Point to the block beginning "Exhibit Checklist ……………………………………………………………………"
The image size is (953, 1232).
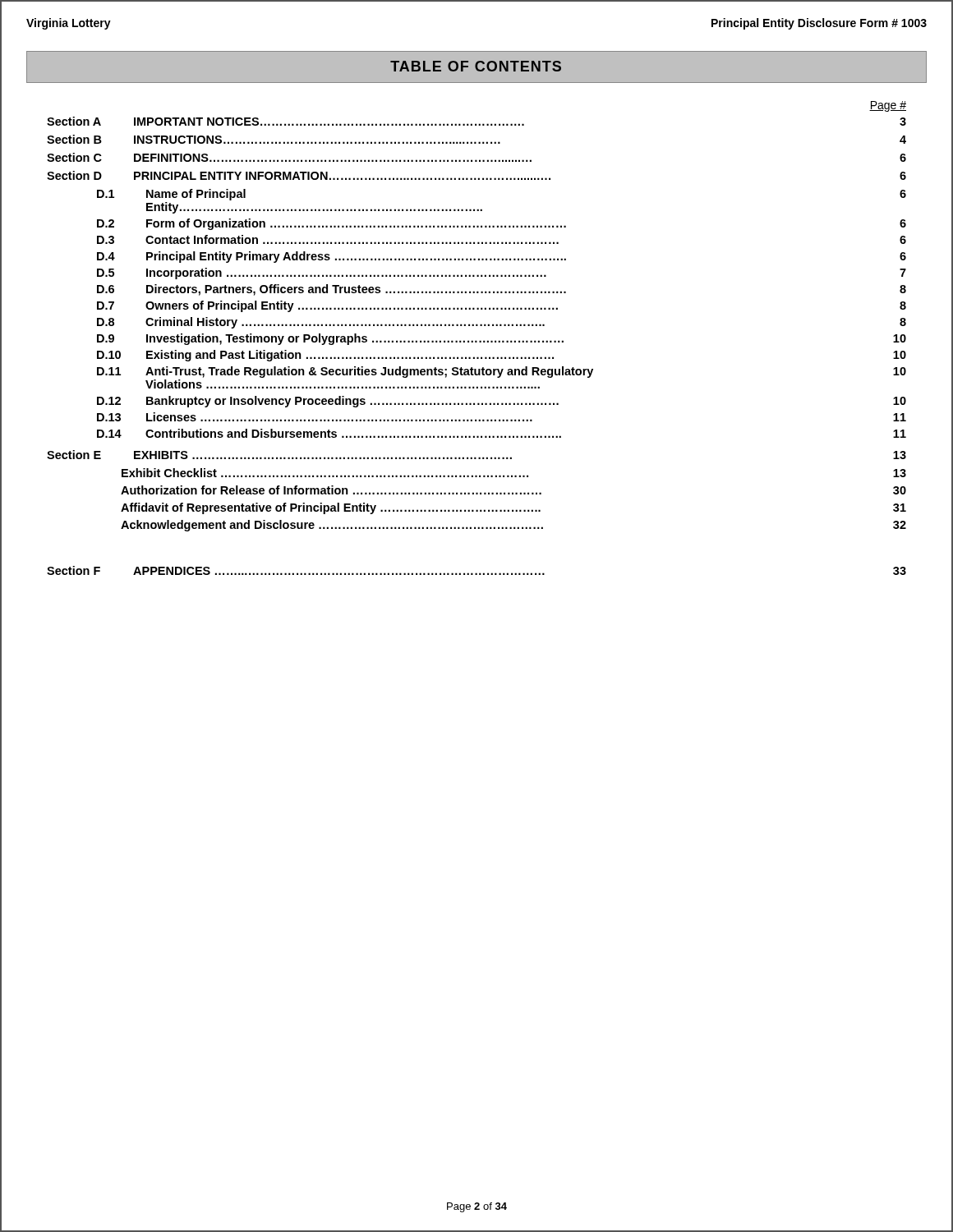(513, 473)
